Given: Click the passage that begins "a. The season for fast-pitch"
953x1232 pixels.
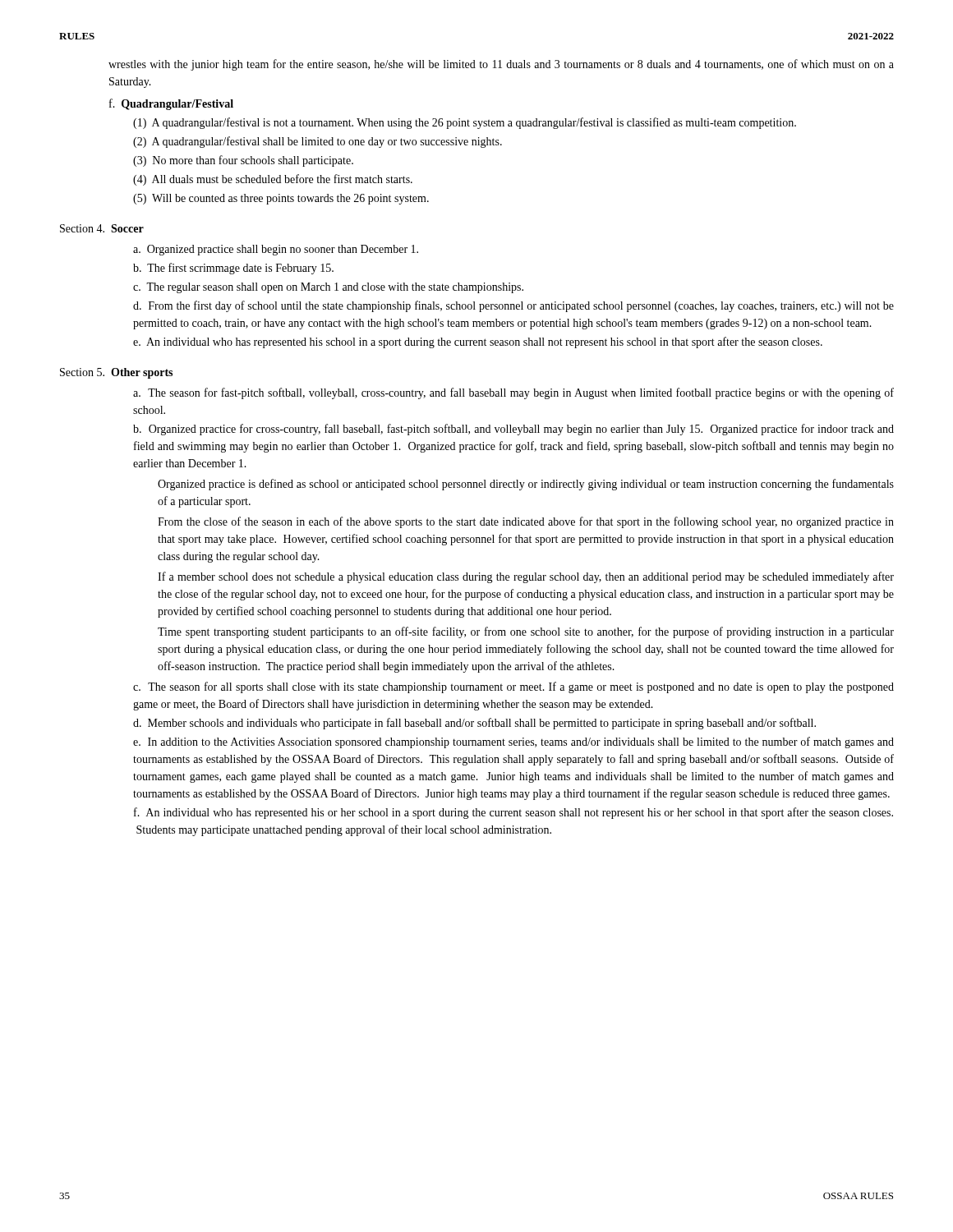Looking at the screenshot, I should coord(513,402).
